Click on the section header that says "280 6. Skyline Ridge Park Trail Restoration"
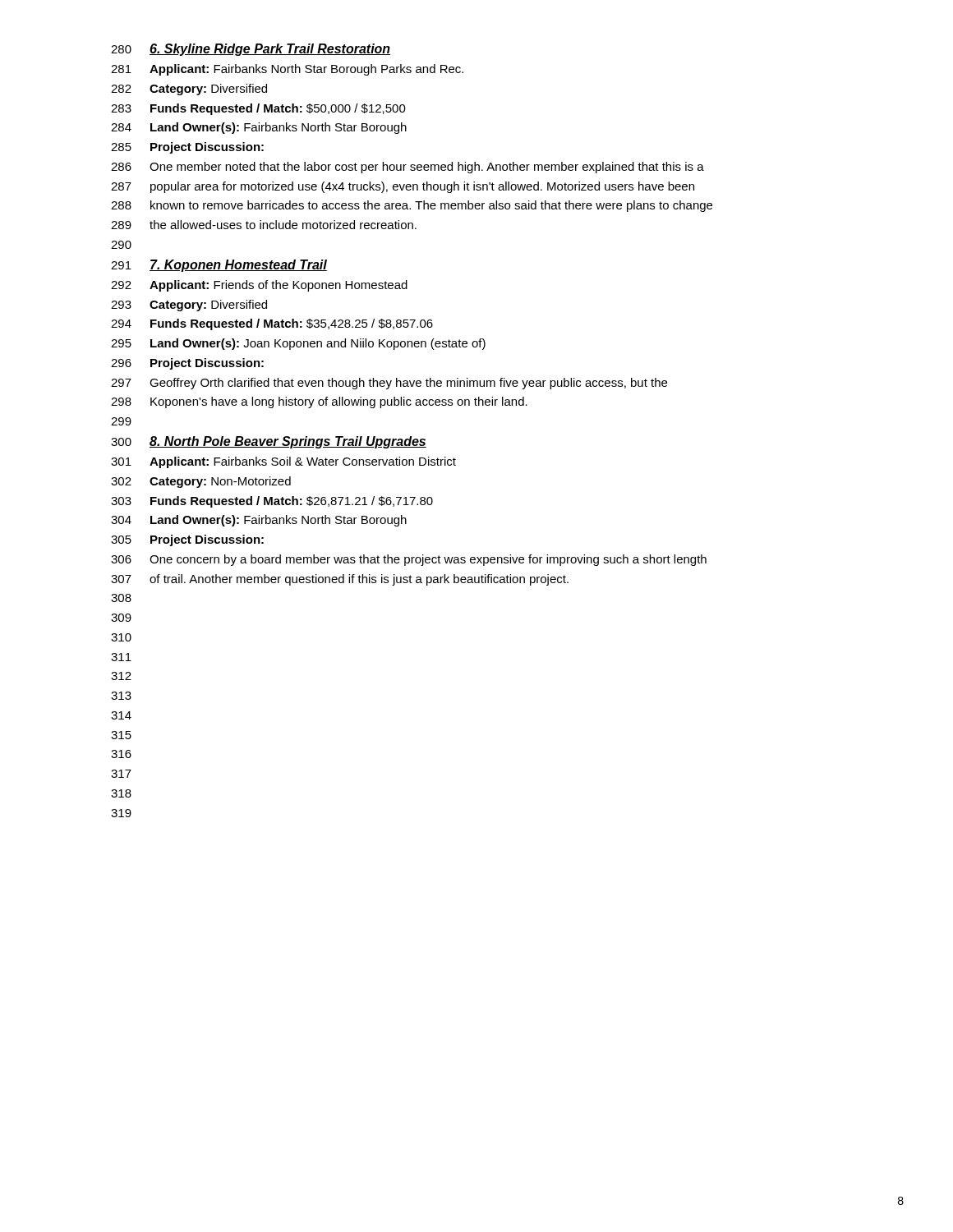953x1232 pixels. click(251, 50)
